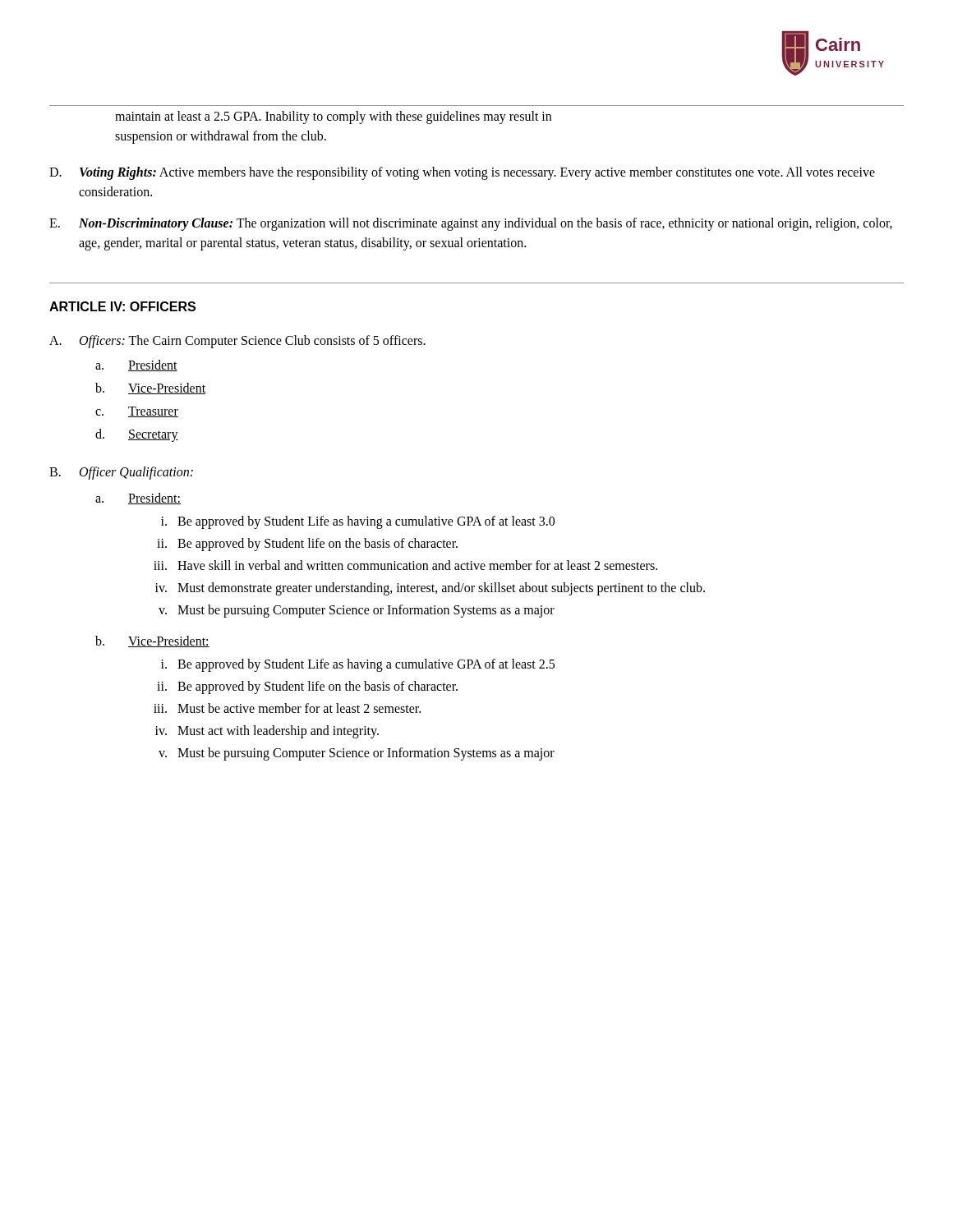This screenshot has height=1232, width=953.
Task: Select the region starting "maintain at least a 2.5 GPA. Inability to"
Action: [333, 126]
